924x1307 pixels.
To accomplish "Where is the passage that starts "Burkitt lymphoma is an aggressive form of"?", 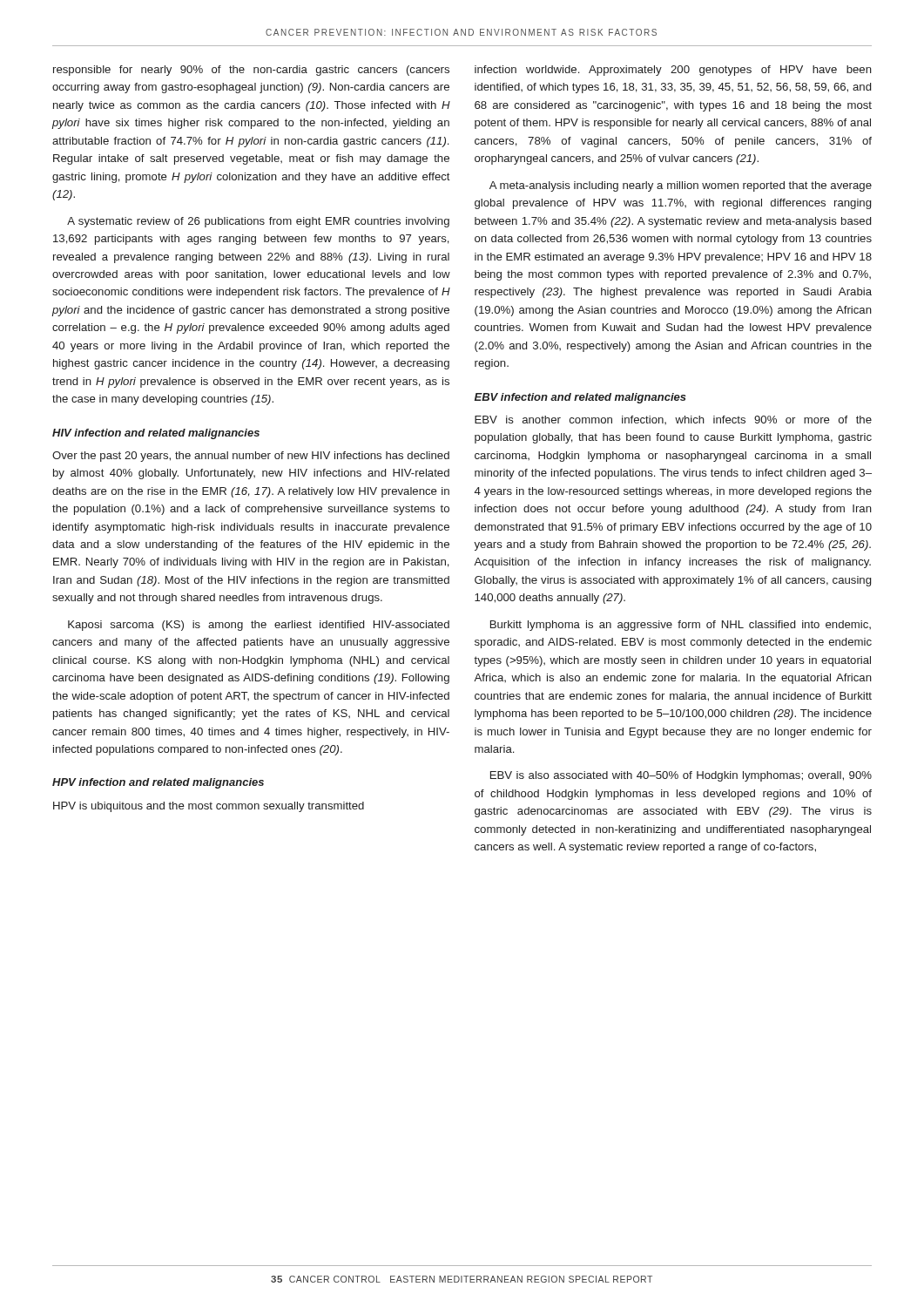I will pyautogui.click(x=673, y=687).
